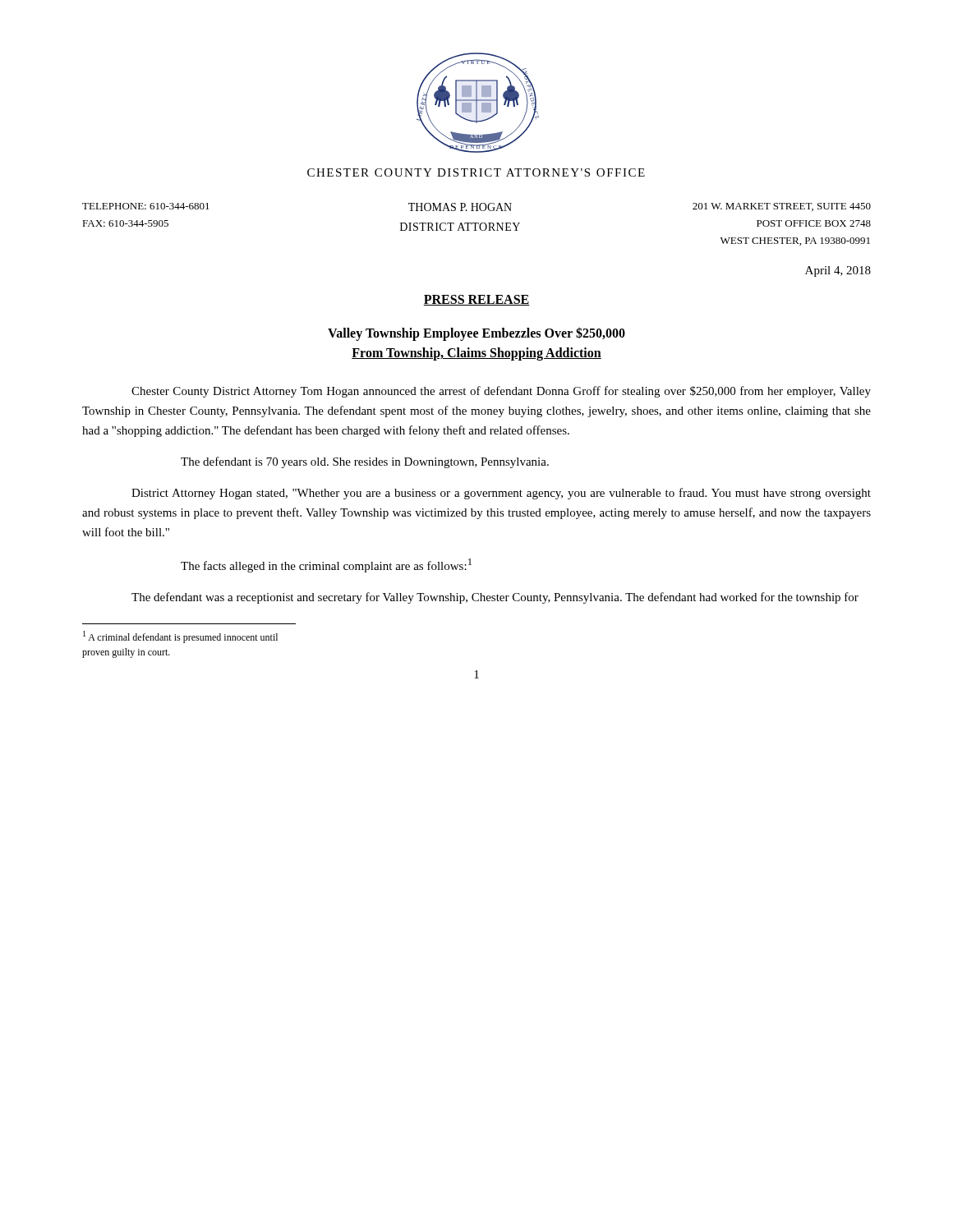Find the region starting "Valley Township Employee Embezzles Over $250,000 From"
953x1232 pixels.
pos(476,343)
